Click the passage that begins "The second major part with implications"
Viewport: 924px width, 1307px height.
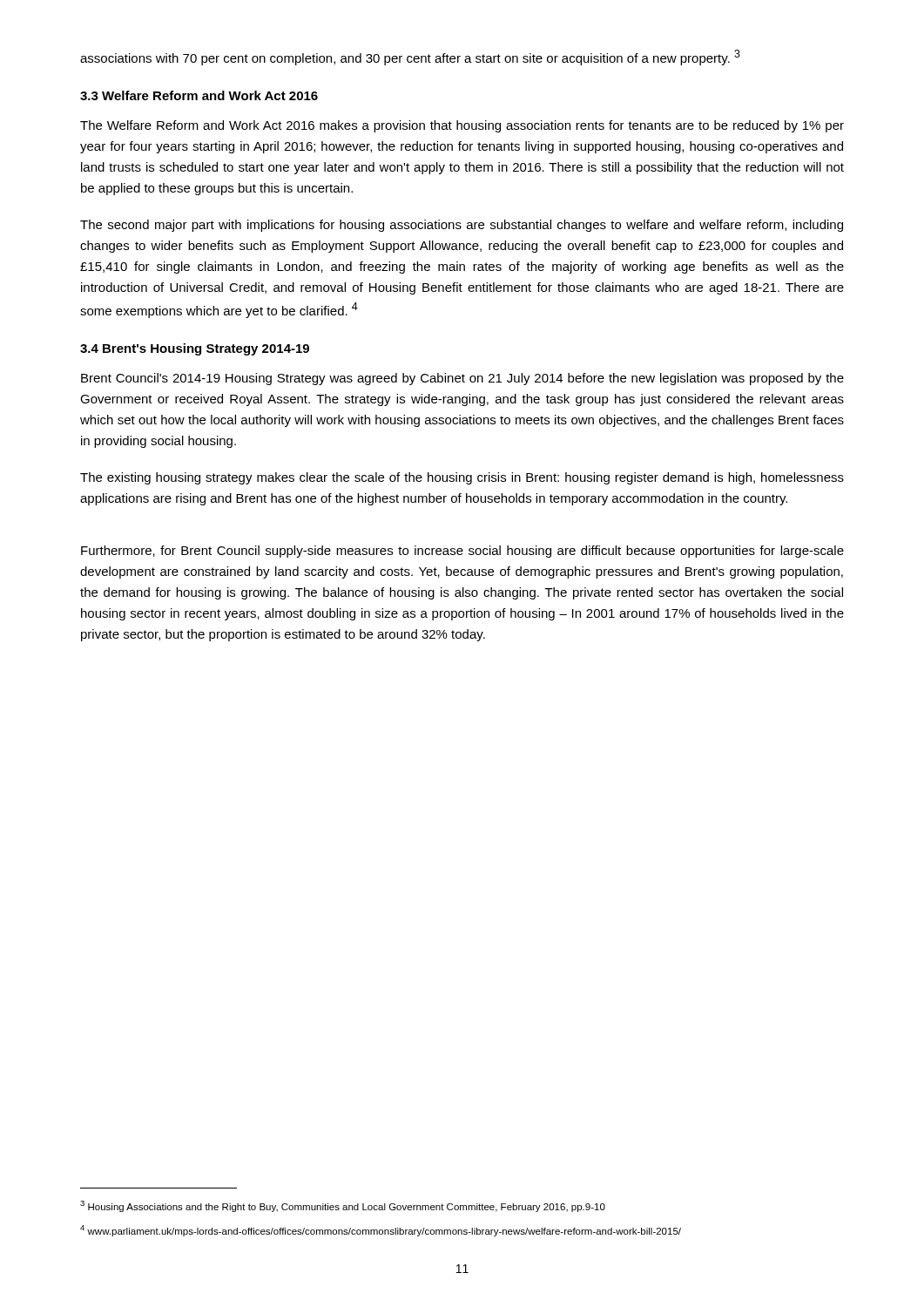(x=462, y=267)
